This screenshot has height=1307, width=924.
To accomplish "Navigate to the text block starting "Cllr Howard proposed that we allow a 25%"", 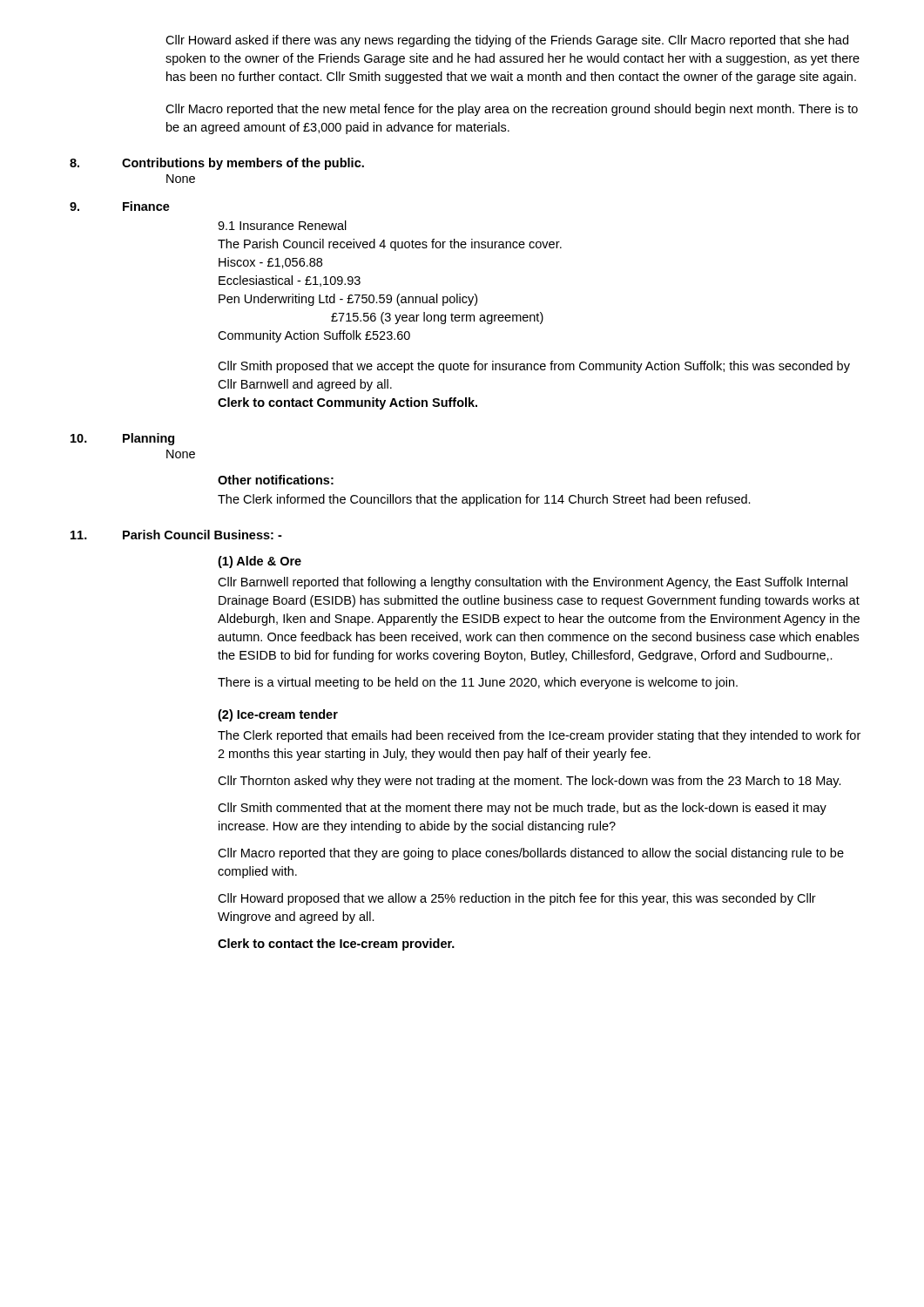I will point(517,908).
